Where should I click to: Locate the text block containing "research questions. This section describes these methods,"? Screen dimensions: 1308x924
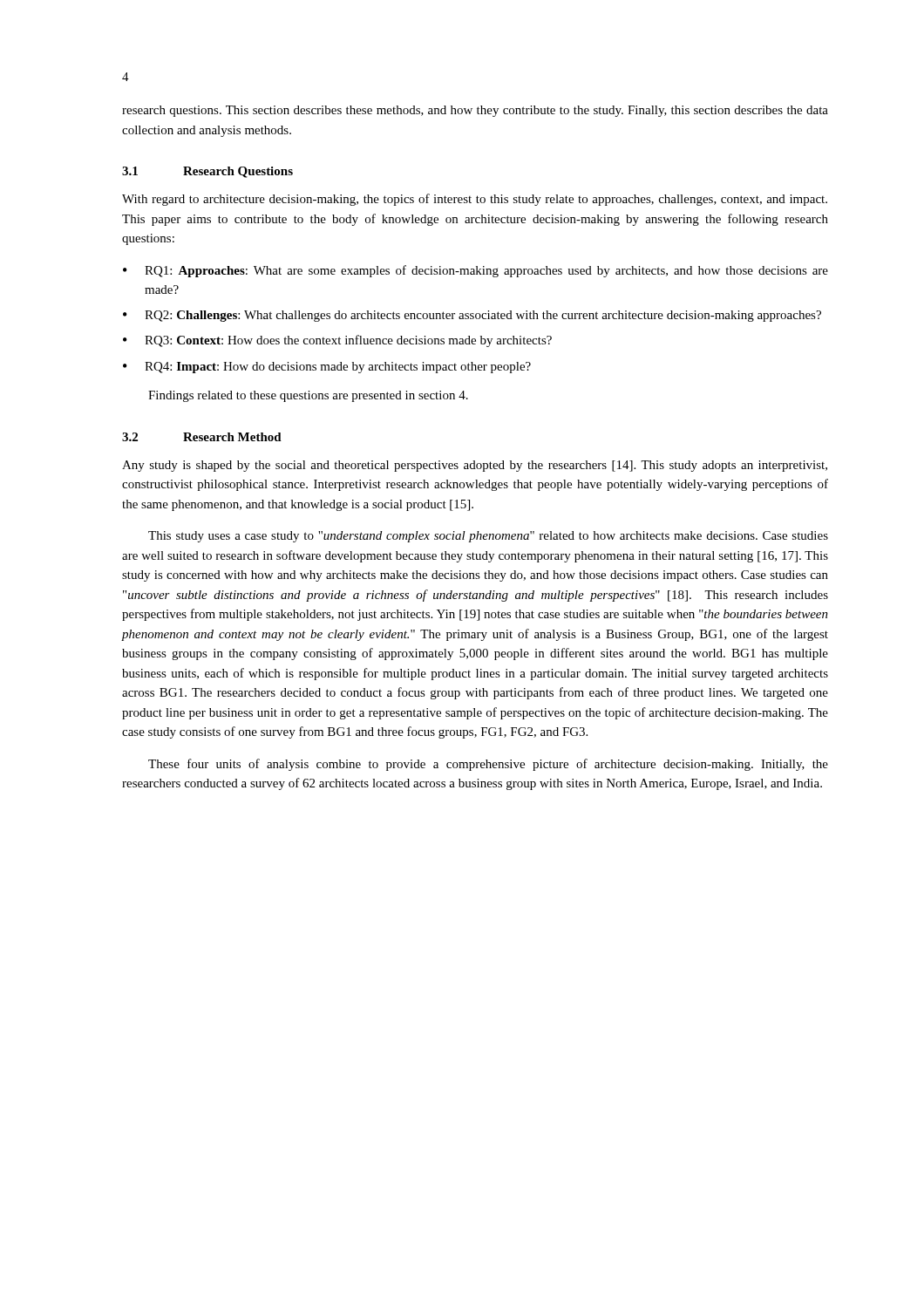click(x=475, y=120)
